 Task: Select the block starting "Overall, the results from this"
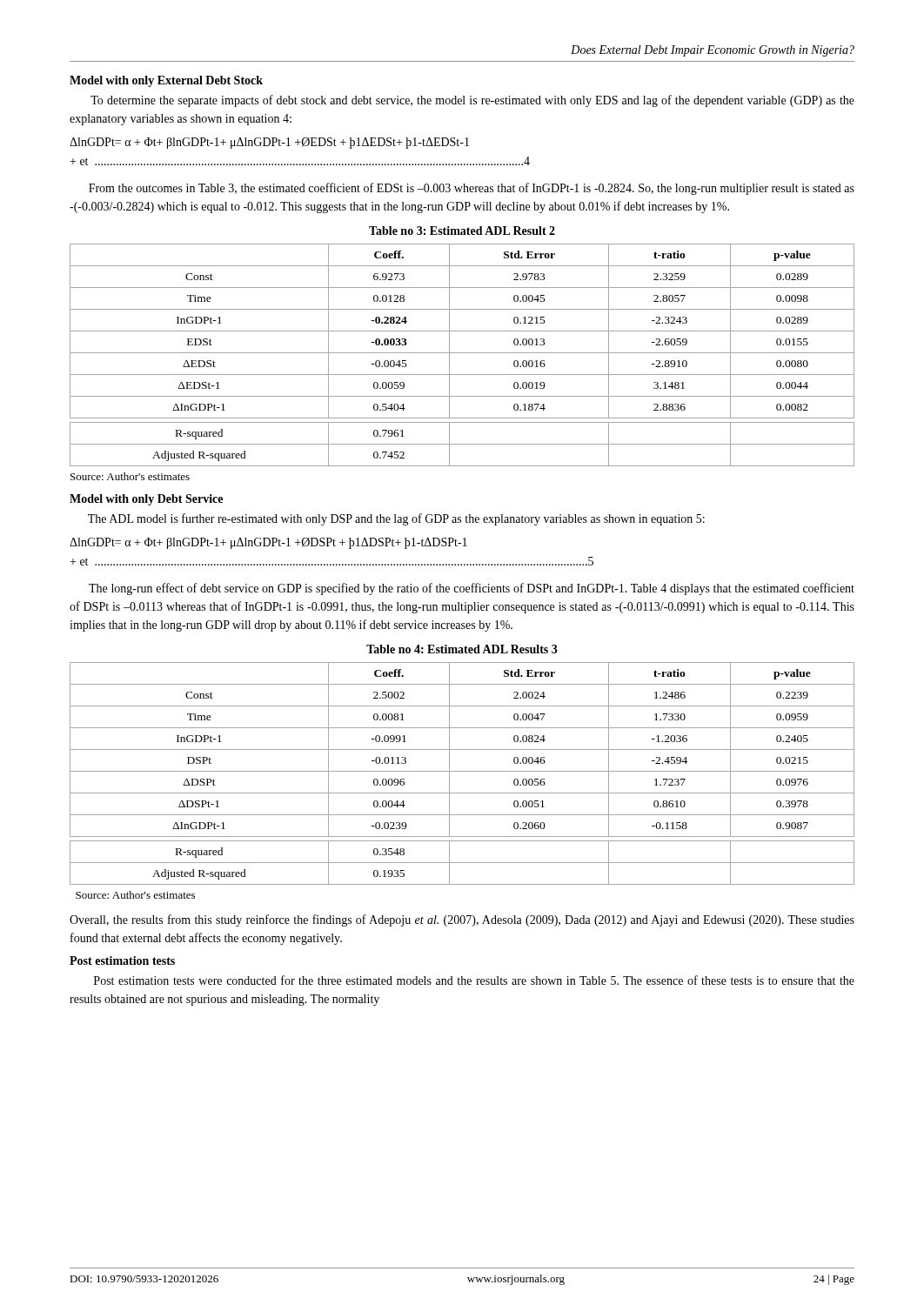click(x=462, y=929)
